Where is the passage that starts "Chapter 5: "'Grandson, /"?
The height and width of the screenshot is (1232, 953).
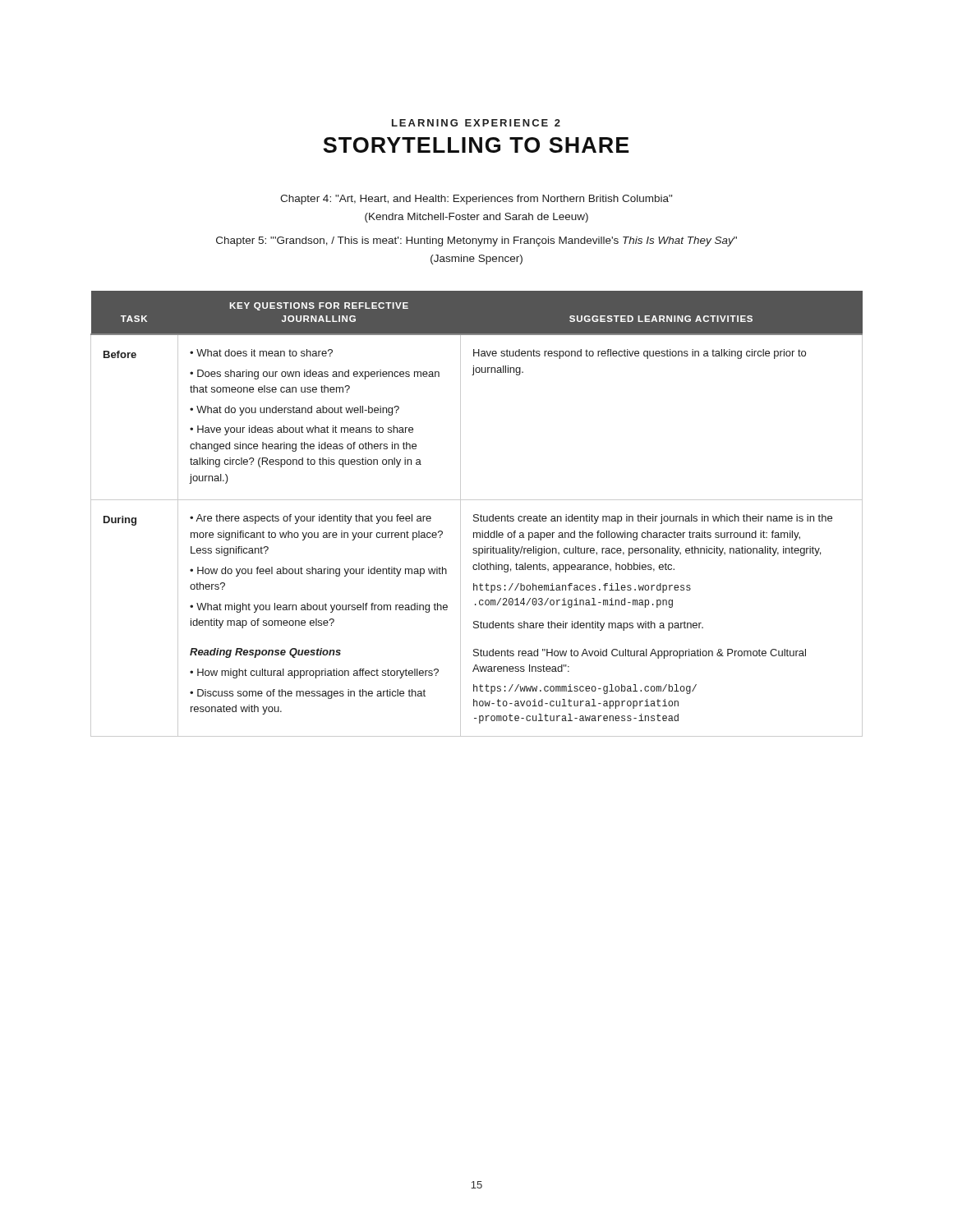(x=476, y=249)
